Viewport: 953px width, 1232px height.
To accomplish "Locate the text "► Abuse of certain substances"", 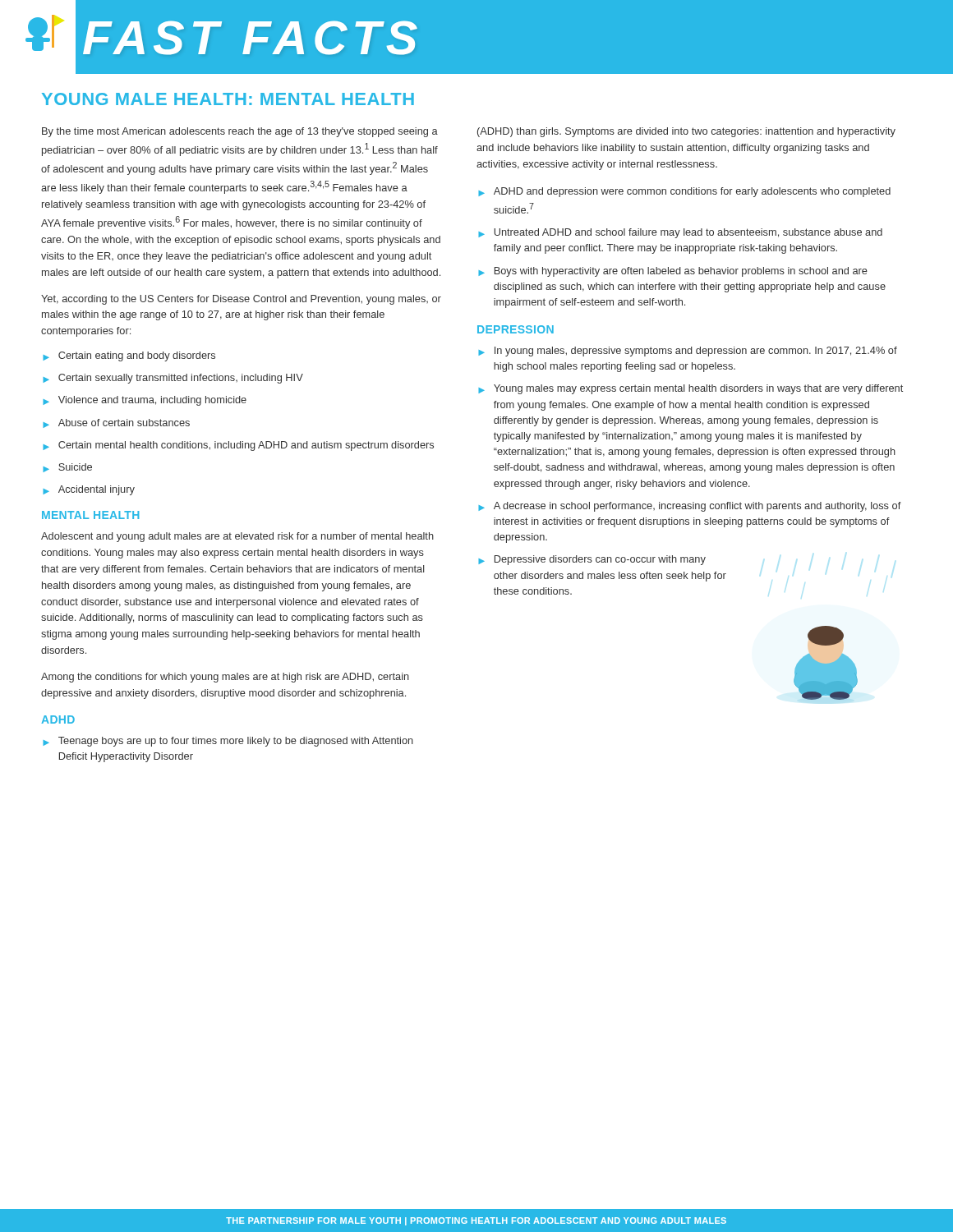I will (116, 423).
